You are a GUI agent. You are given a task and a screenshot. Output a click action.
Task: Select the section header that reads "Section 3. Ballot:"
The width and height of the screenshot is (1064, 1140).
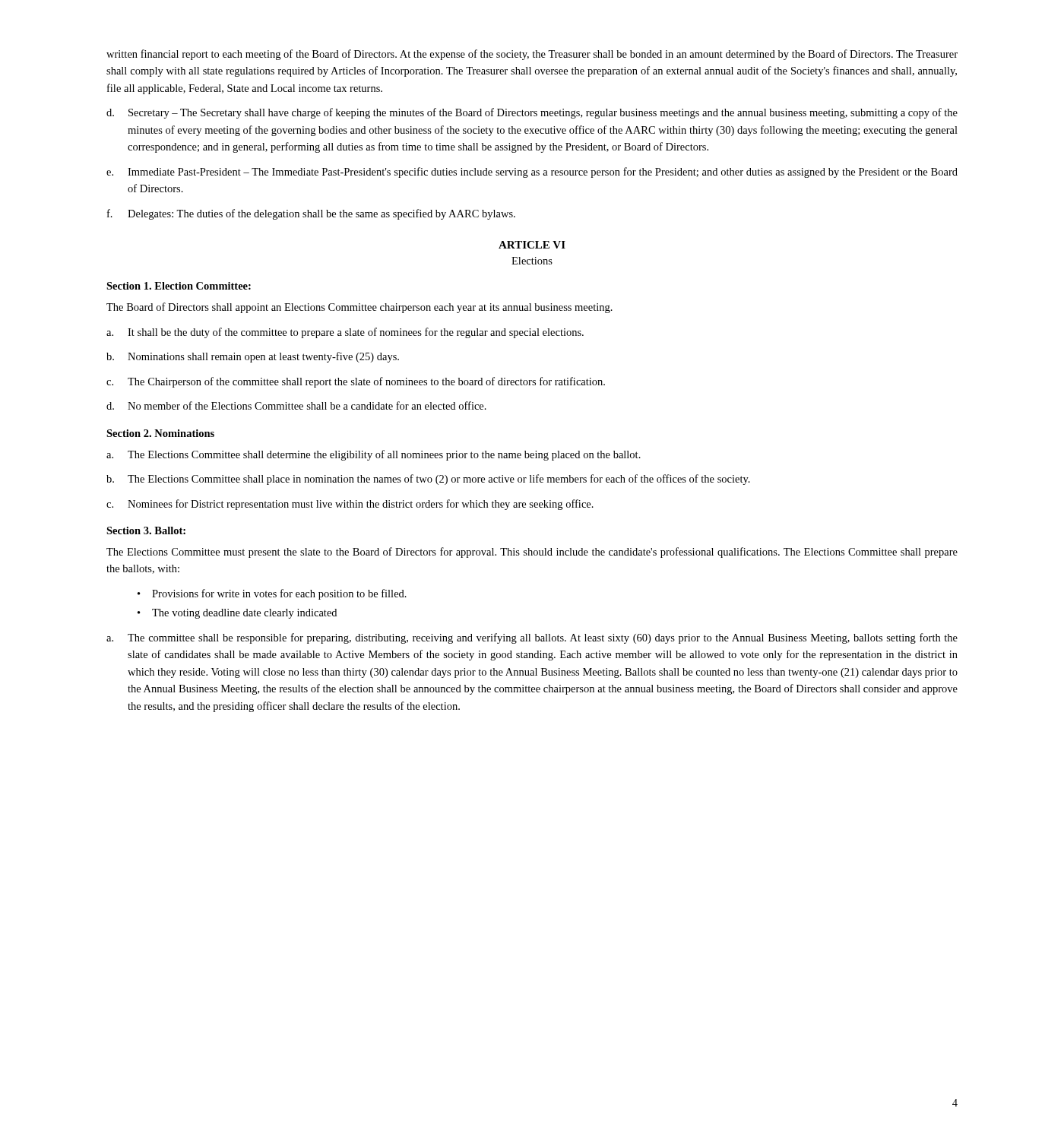coord(146,530)
